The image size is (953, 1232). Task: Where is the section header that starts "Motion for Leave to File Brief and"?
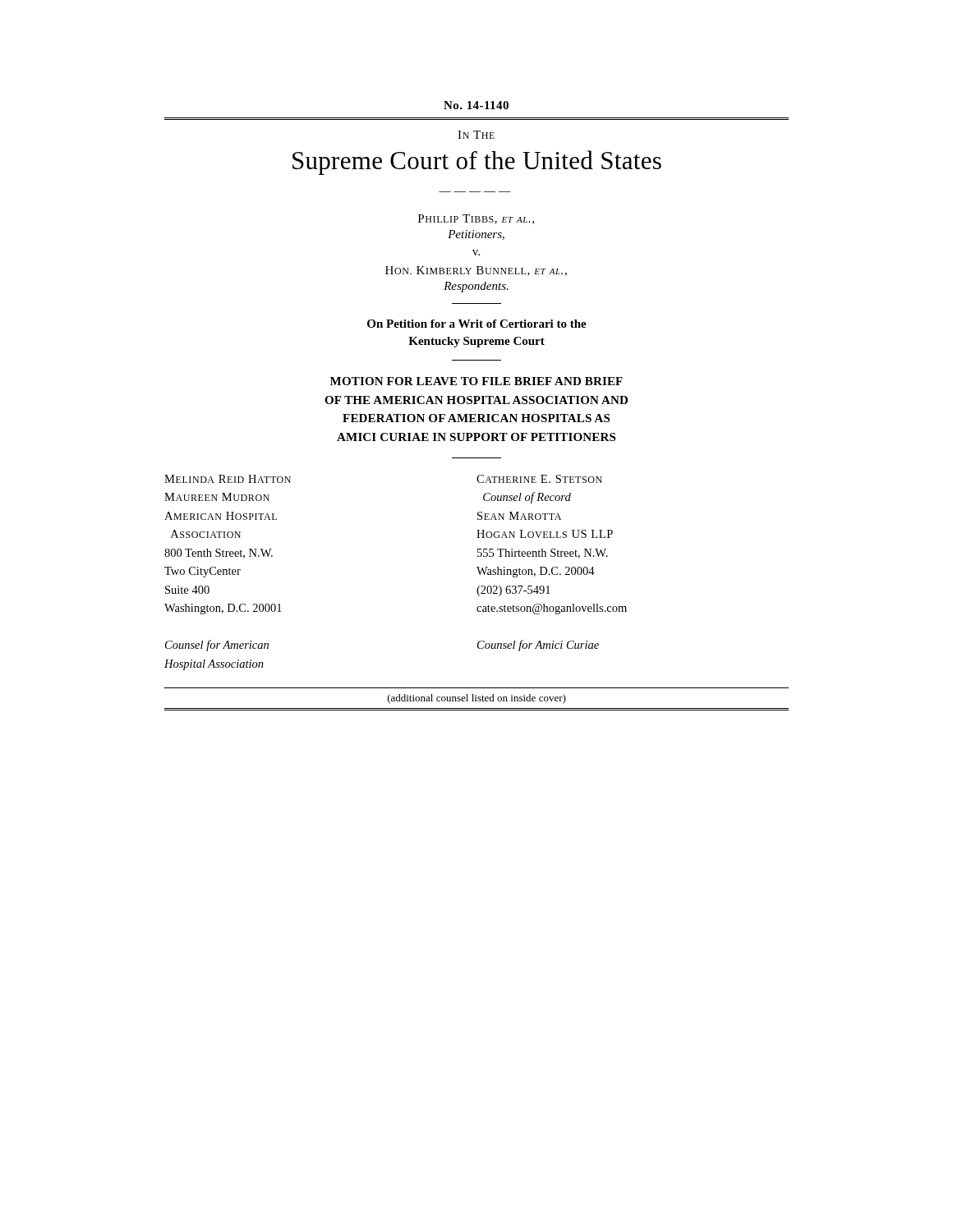pyautogui.click(x=476, y=409)
